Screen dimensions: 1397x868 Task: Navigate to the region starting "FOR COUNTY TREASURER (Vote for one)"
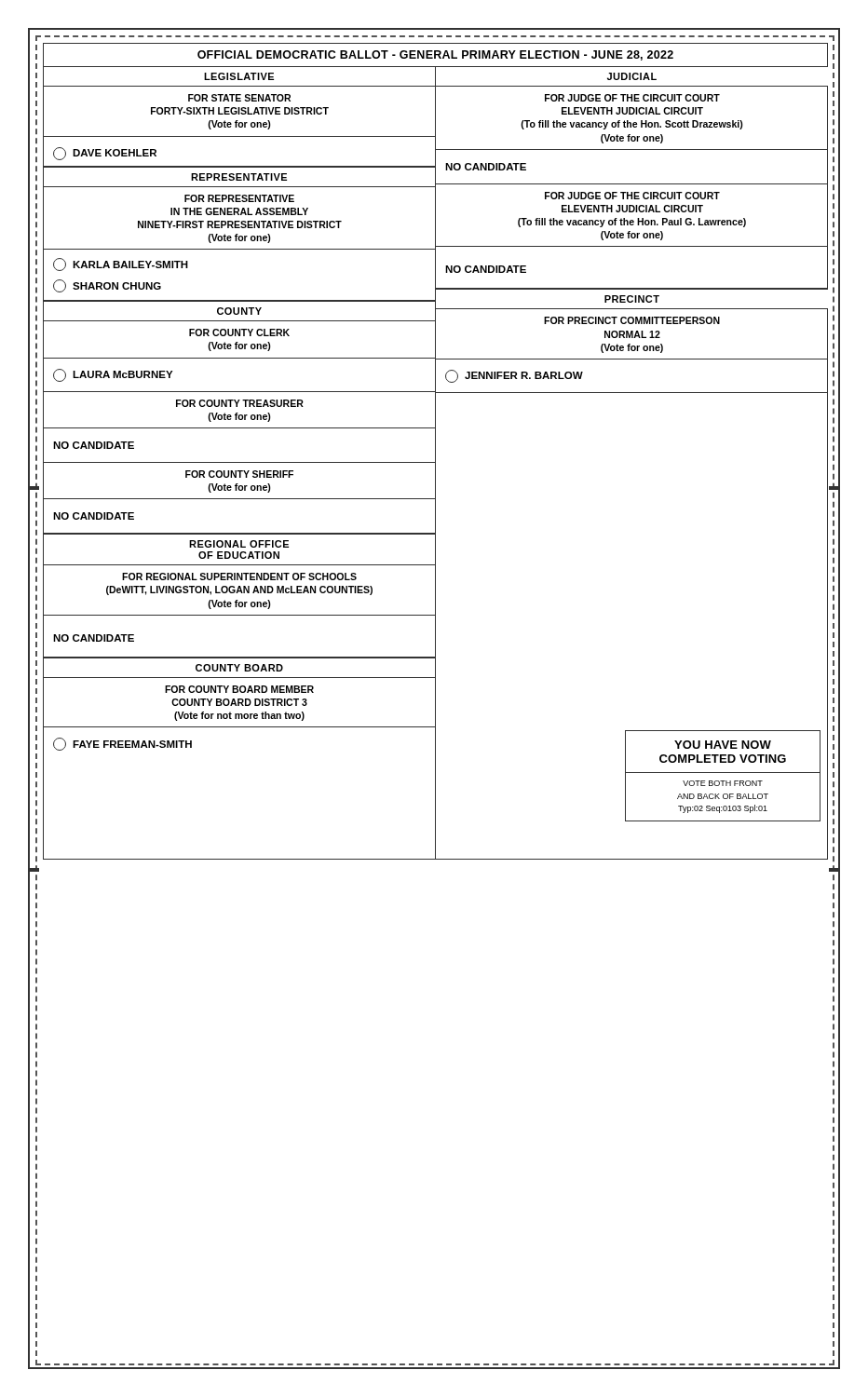239,409
